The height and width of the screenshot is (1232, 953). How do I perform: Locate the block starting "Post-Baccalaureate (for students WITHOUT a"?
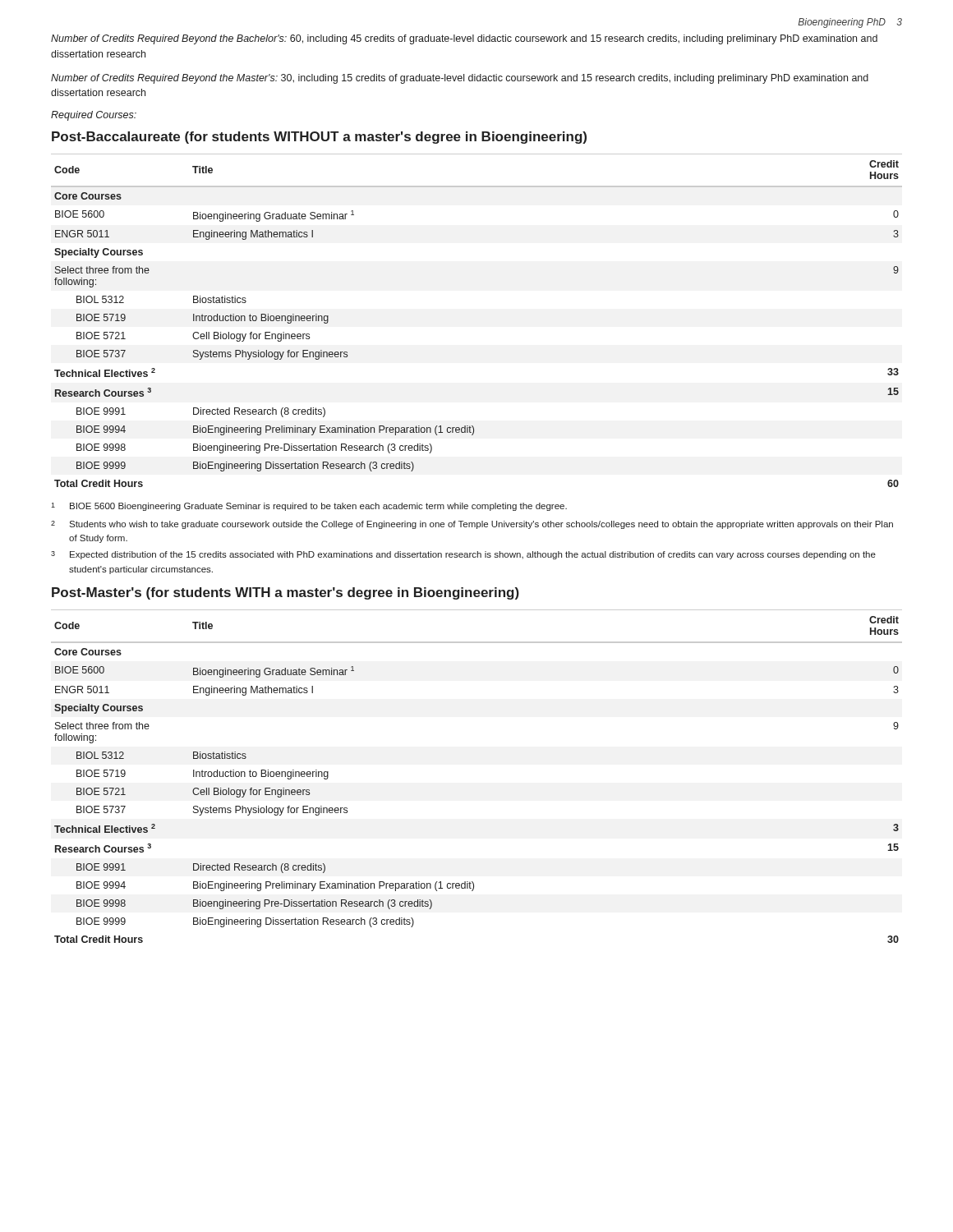[319, 137]
